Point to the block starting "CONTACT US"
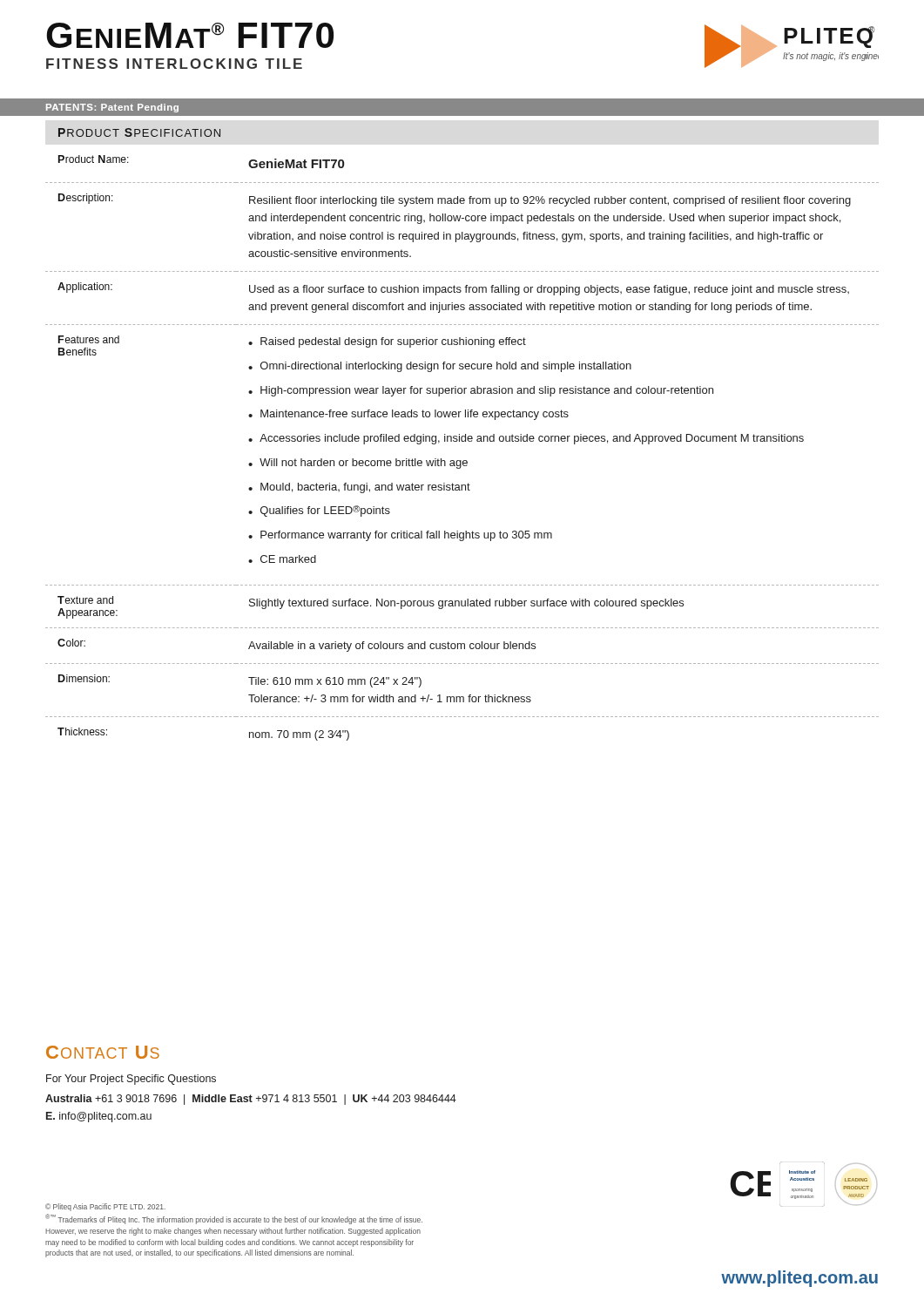The height and width of the screenshot is (1307, 924). (x=103, y=1052)
